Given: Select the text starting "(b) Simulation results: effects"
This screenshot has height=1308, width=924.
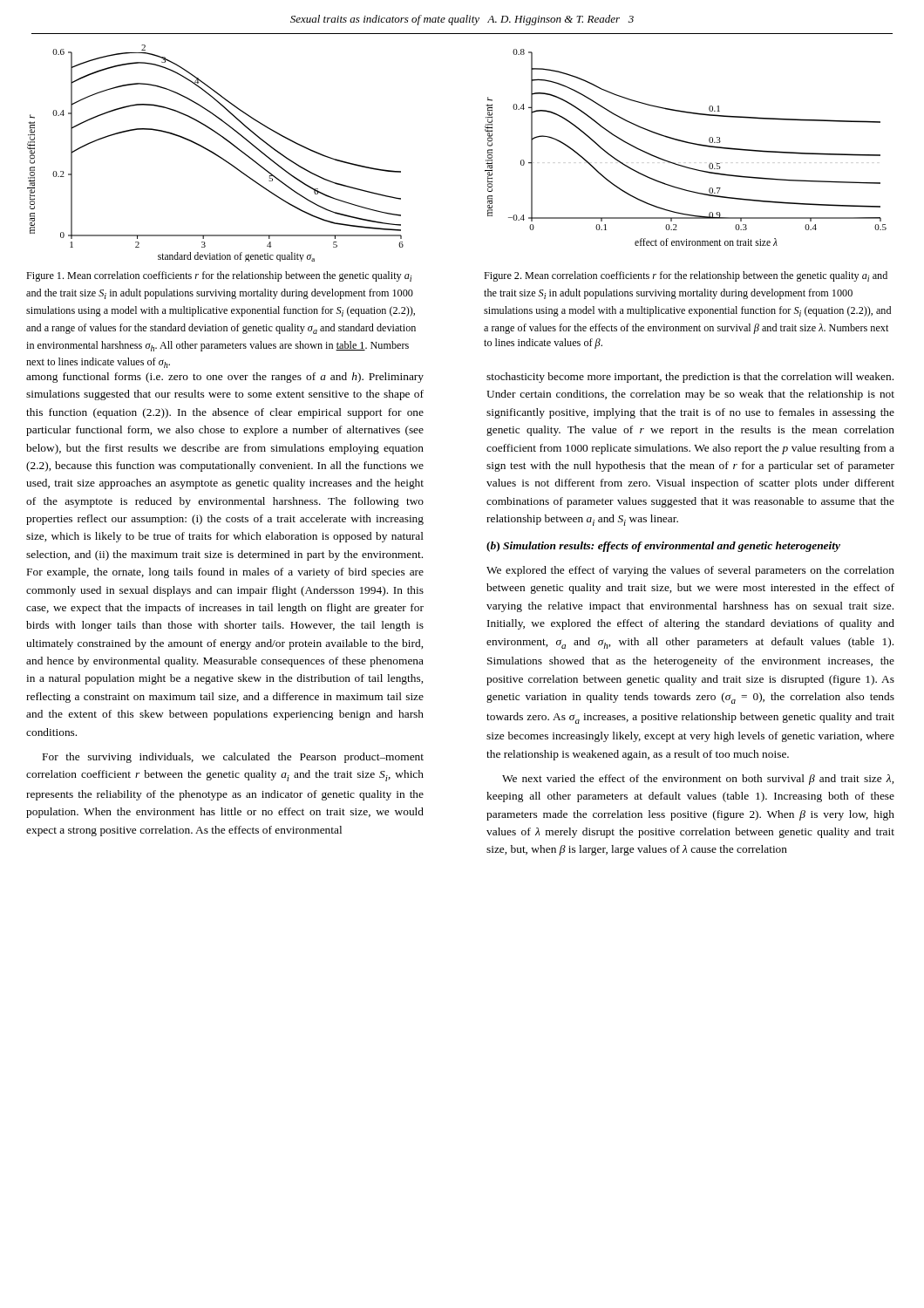Looking at the screenshot, I should (x=690, y=546).
